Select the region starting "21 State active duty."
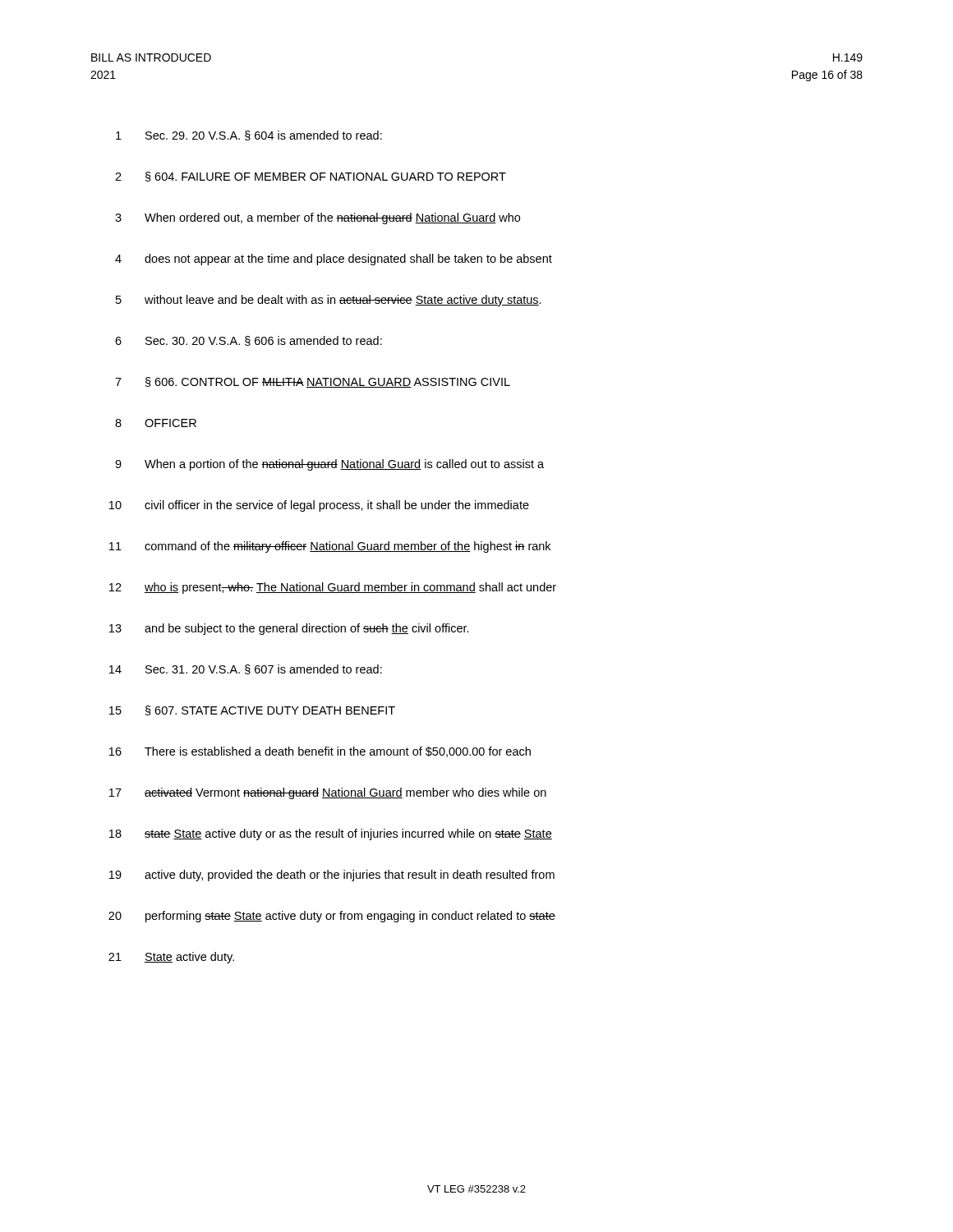 pyautogui.click(x=171, y=958)
